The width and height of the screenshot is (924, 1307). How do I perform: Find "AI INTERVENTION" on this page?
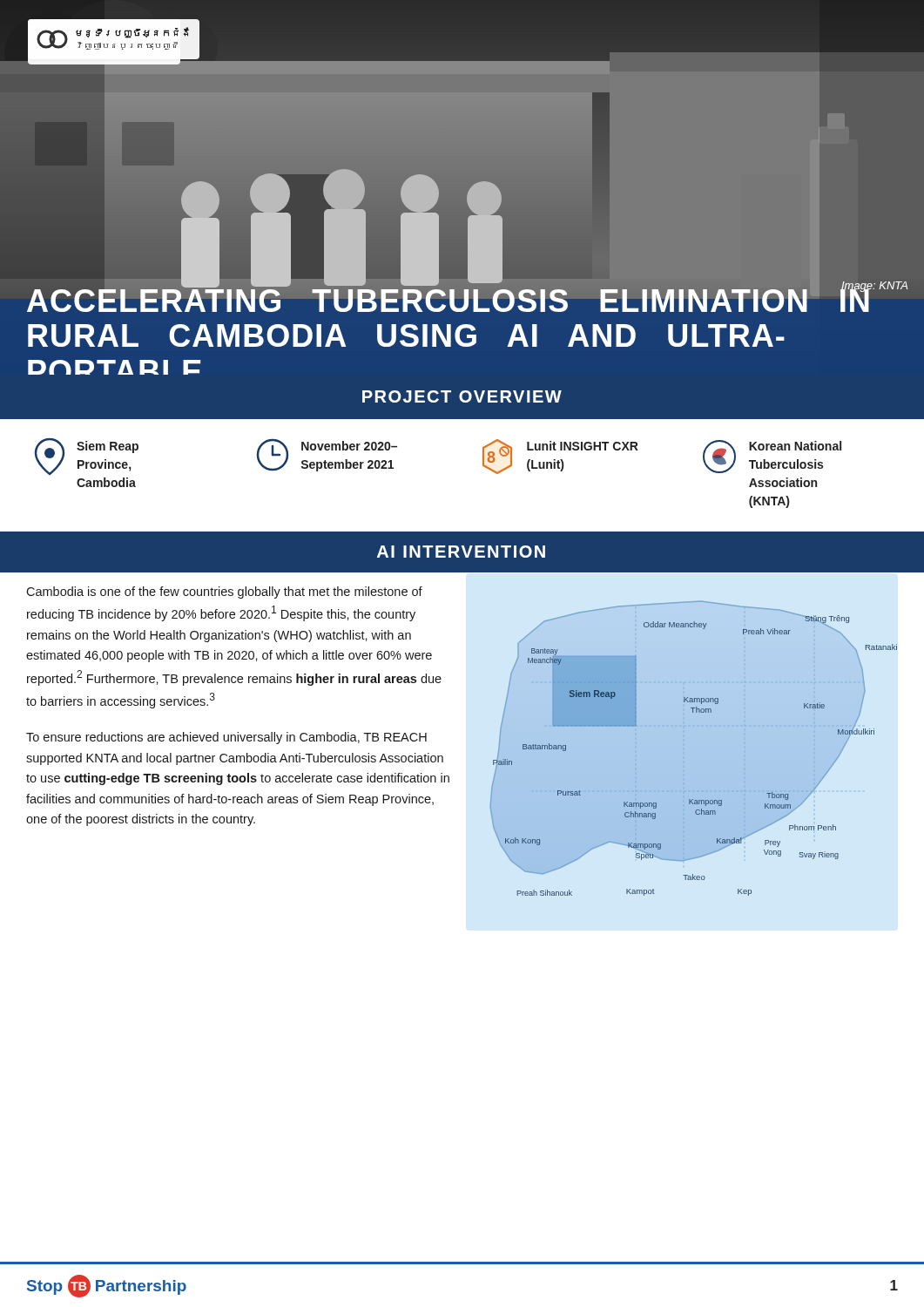point(462,552)
